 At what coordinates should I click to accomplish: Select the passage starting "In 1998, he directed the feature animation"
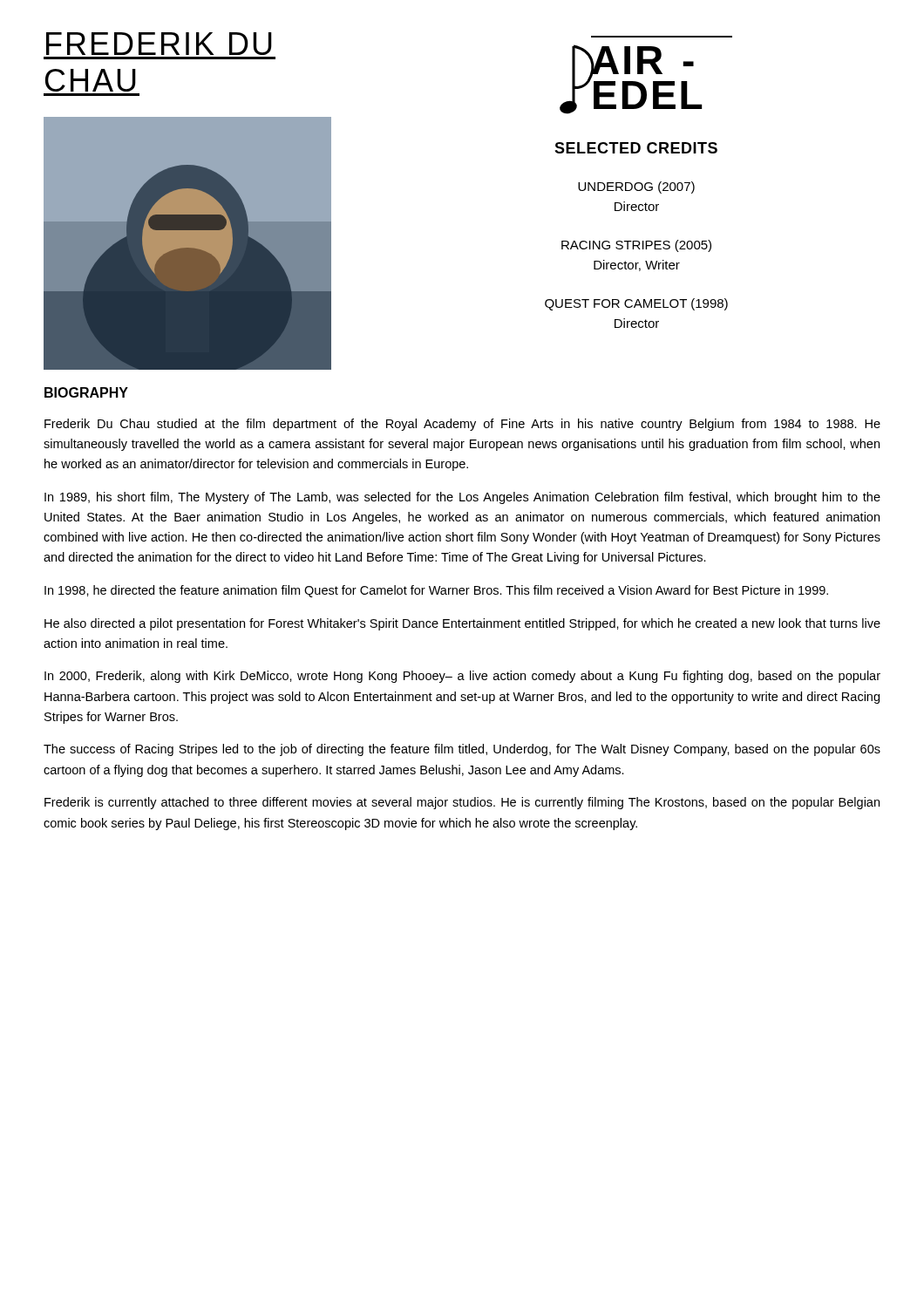(462, 591)
